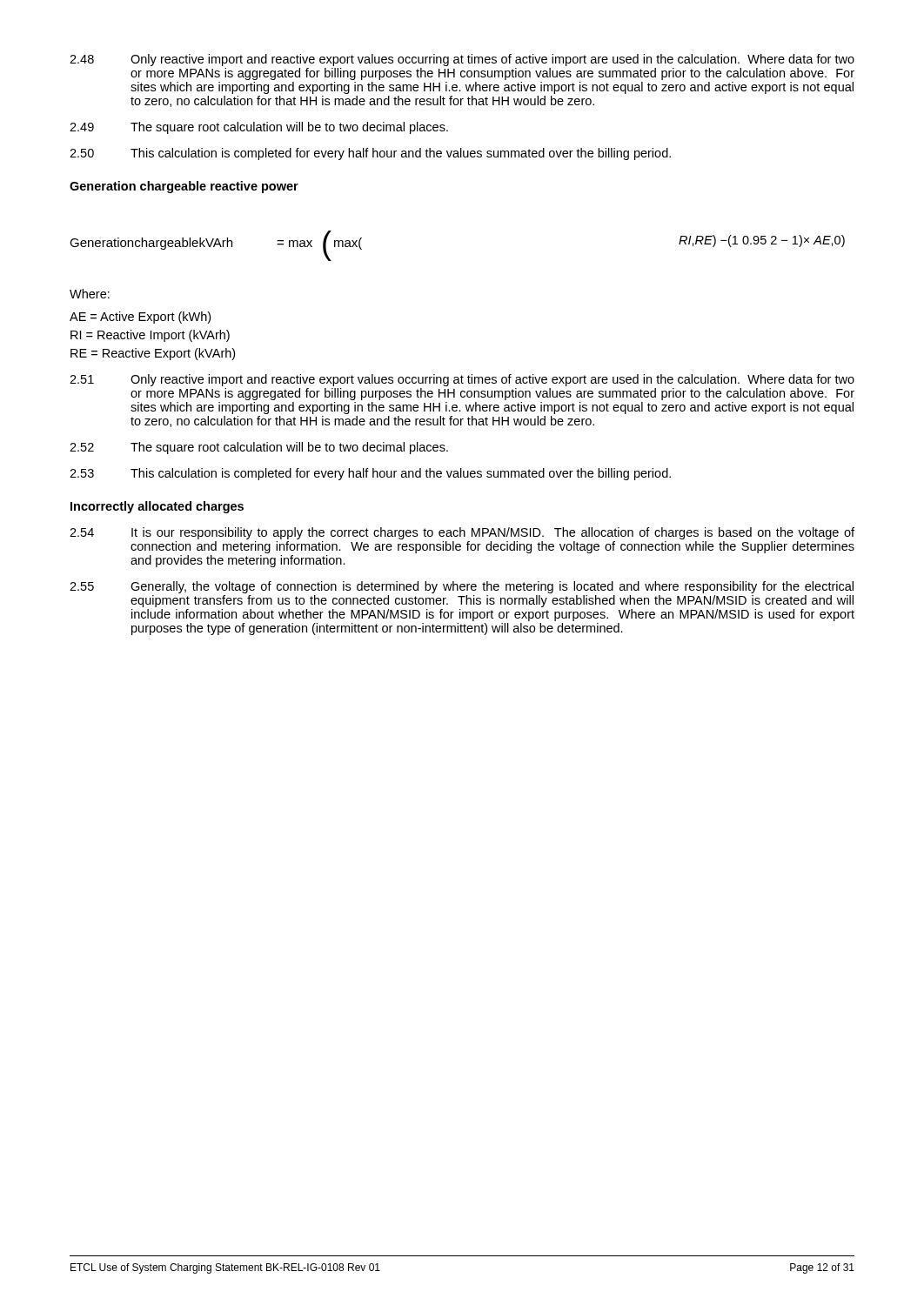Select the list item that says "2.53 This calculation is completed for"
Viewport: 924px width, 1305px height.
point(462,473)
